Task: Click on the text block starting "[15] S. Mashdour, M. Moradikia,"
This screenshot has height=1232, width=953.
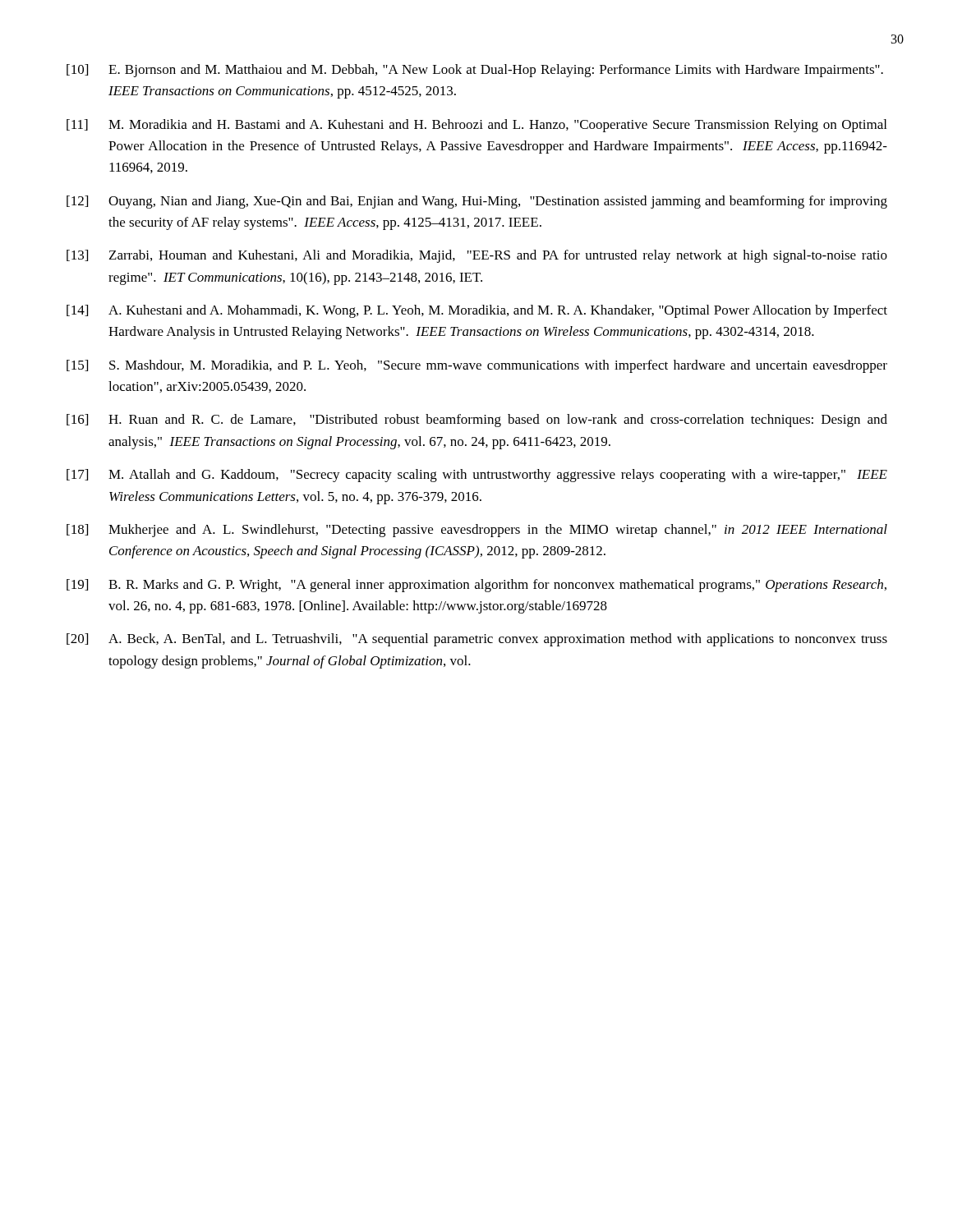Action: [476, 376]
